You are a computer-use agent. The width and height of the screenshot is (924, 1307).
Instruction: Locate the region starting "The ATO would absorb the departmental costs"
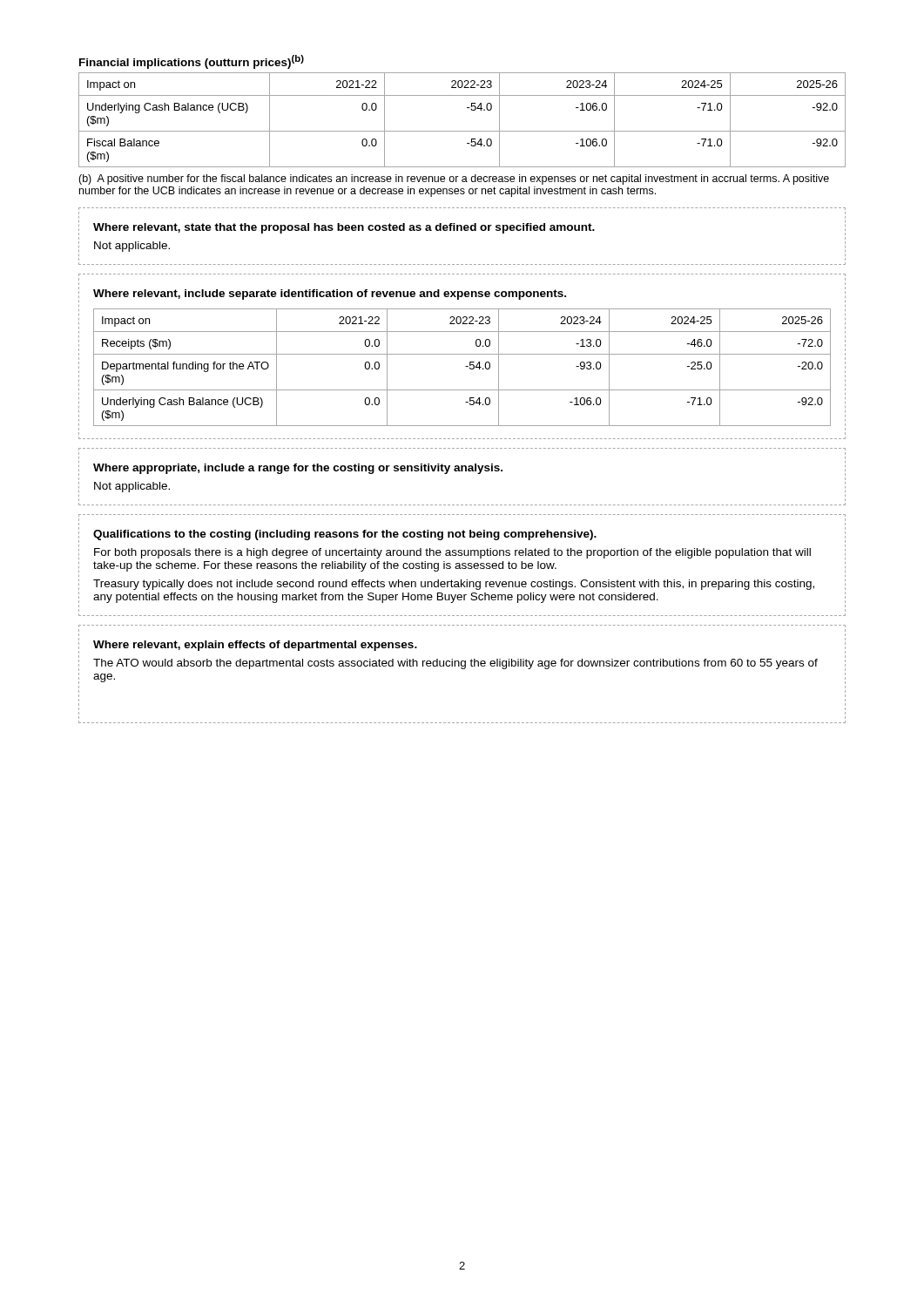coord(455,669)
